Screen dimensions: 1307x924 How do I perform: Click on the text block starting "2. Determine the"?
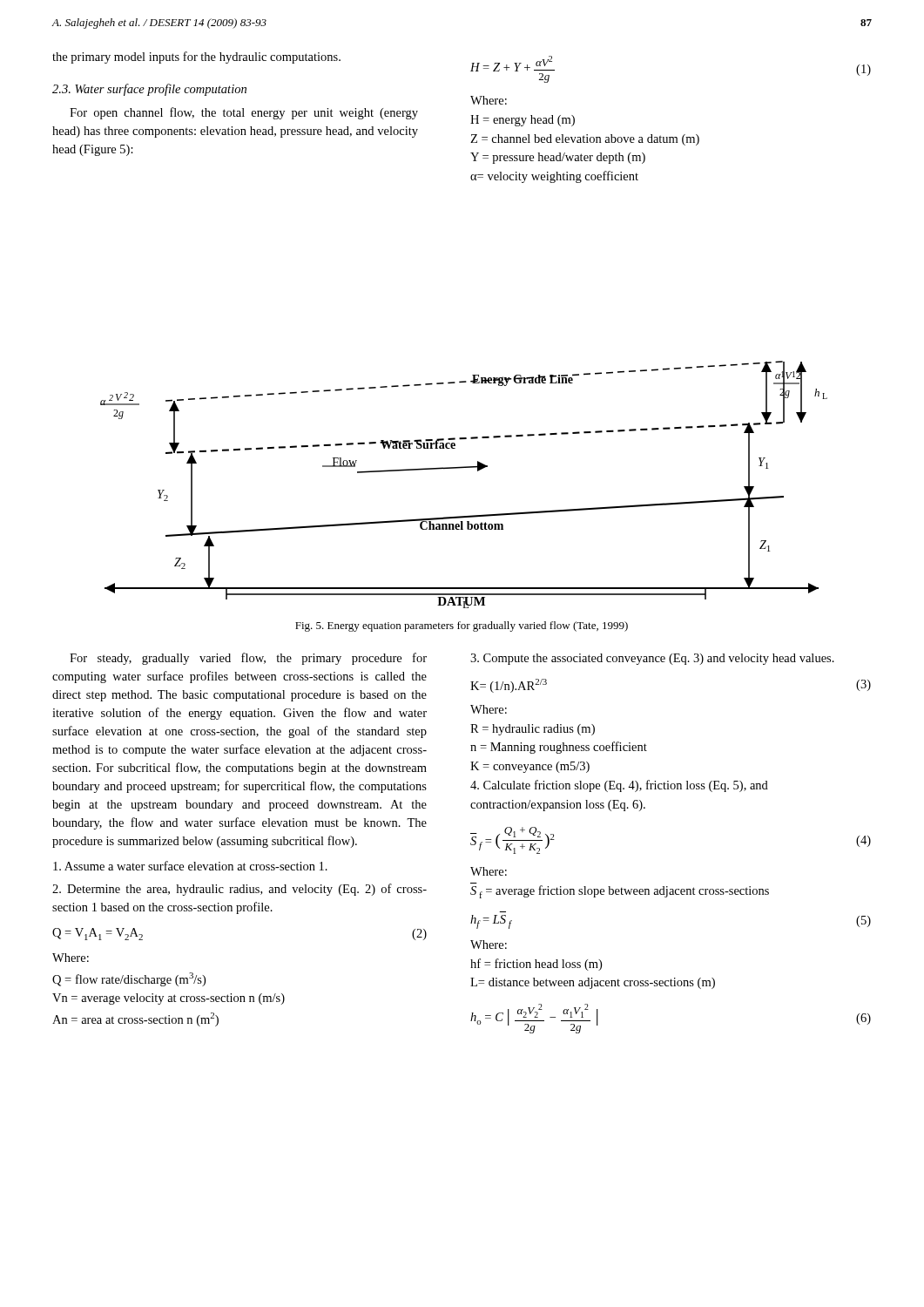(240, 898)
